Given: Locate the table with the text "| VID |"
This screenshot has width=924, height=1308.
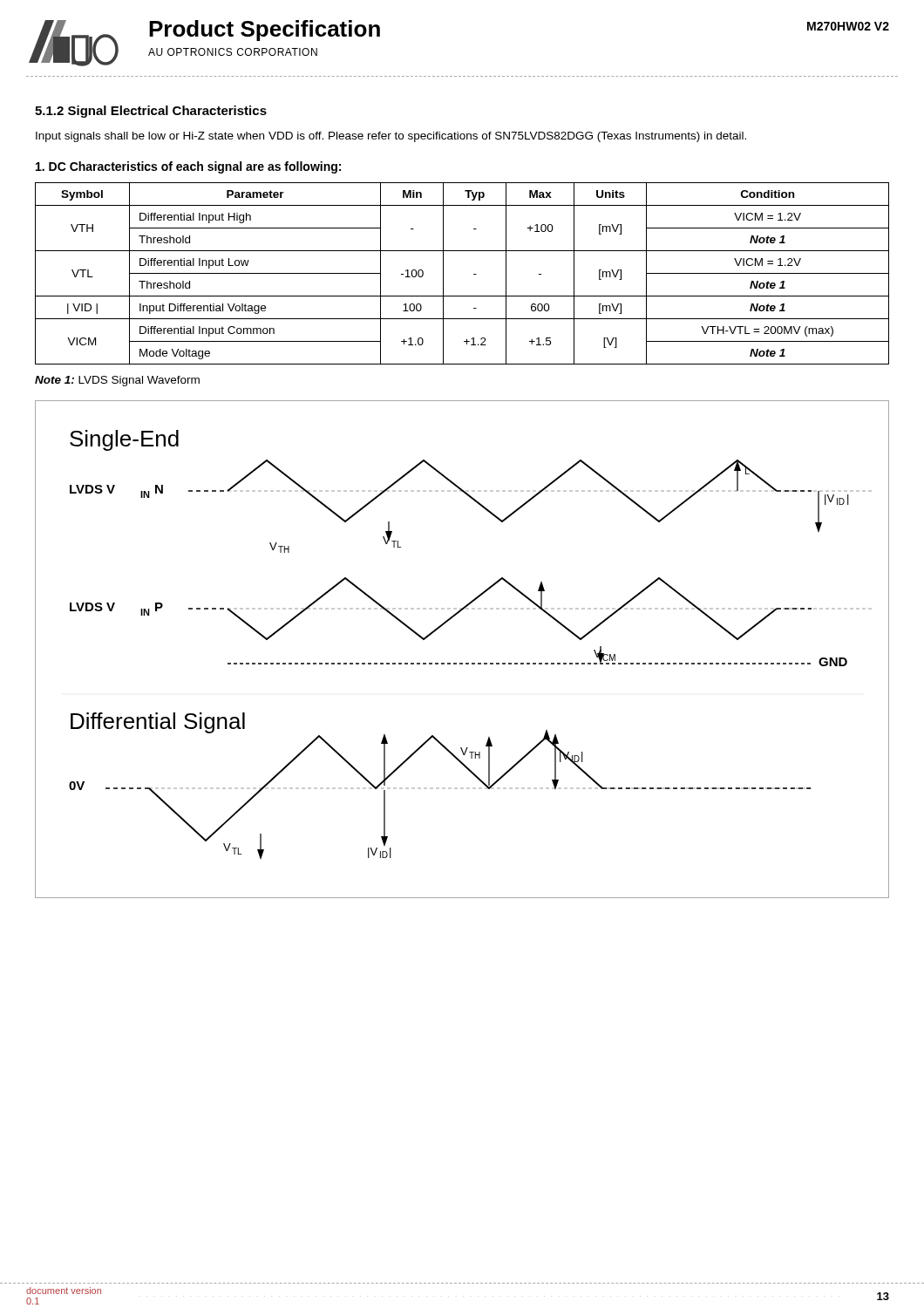Looking at the screenshot, I should pos(462,273).
